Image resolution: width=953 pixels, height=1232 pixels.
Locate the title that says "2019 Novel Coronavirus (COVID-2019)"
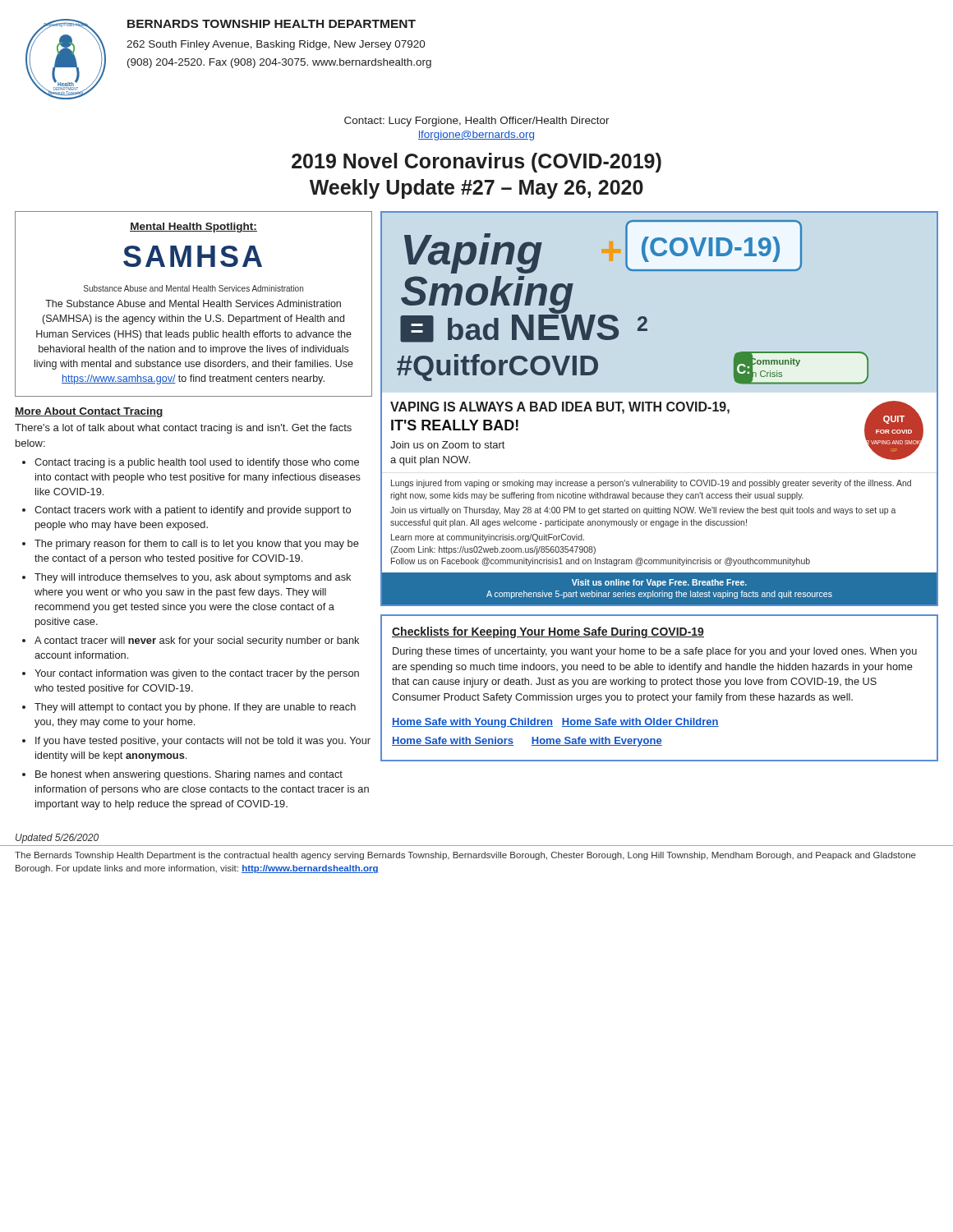pyautogui.click(x=476, y=161)
